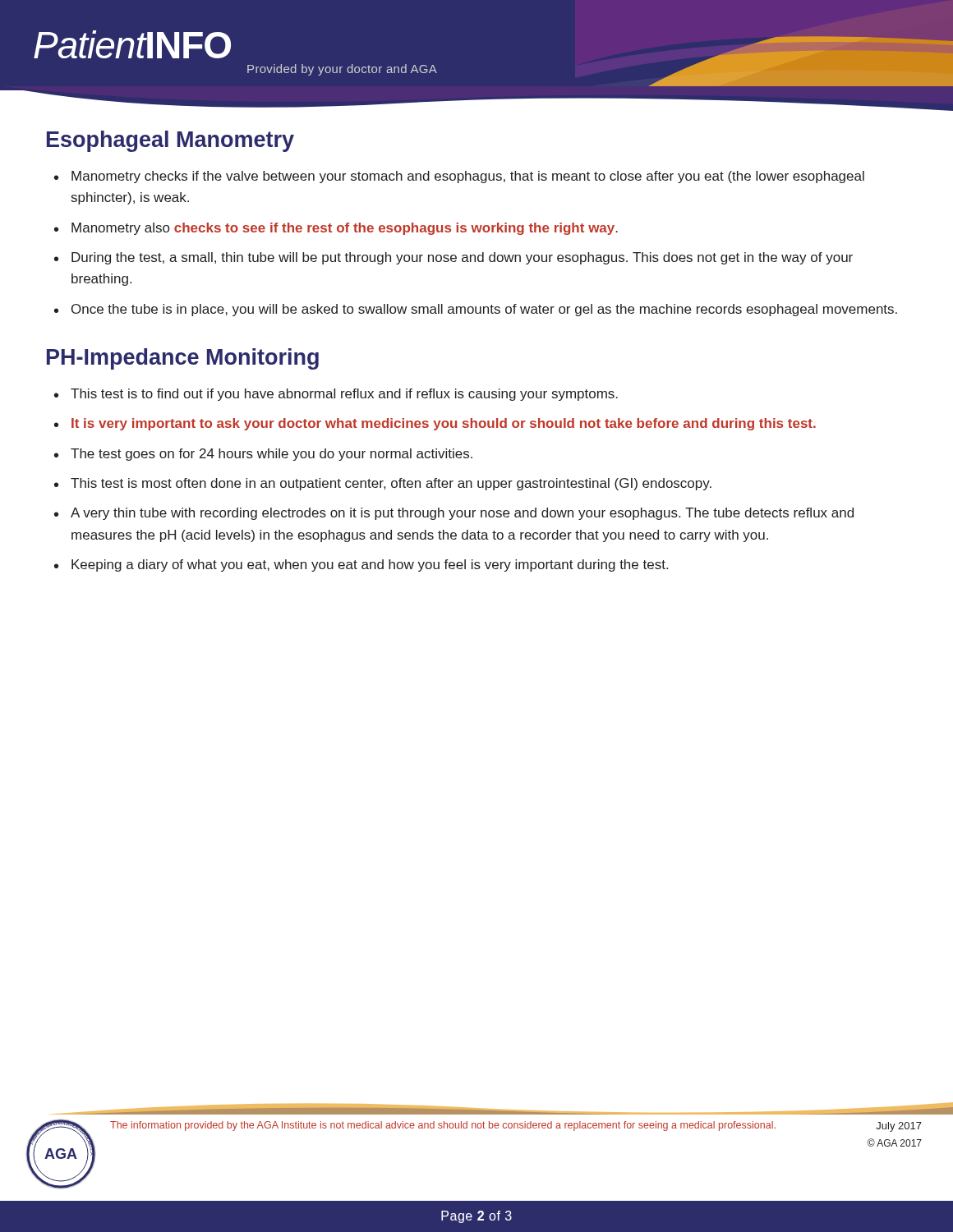The height and width of the screenshot is (1232, 953).
Task: Click the passage that begins "• During the test, a small, thin"
Action: point(481,269)
